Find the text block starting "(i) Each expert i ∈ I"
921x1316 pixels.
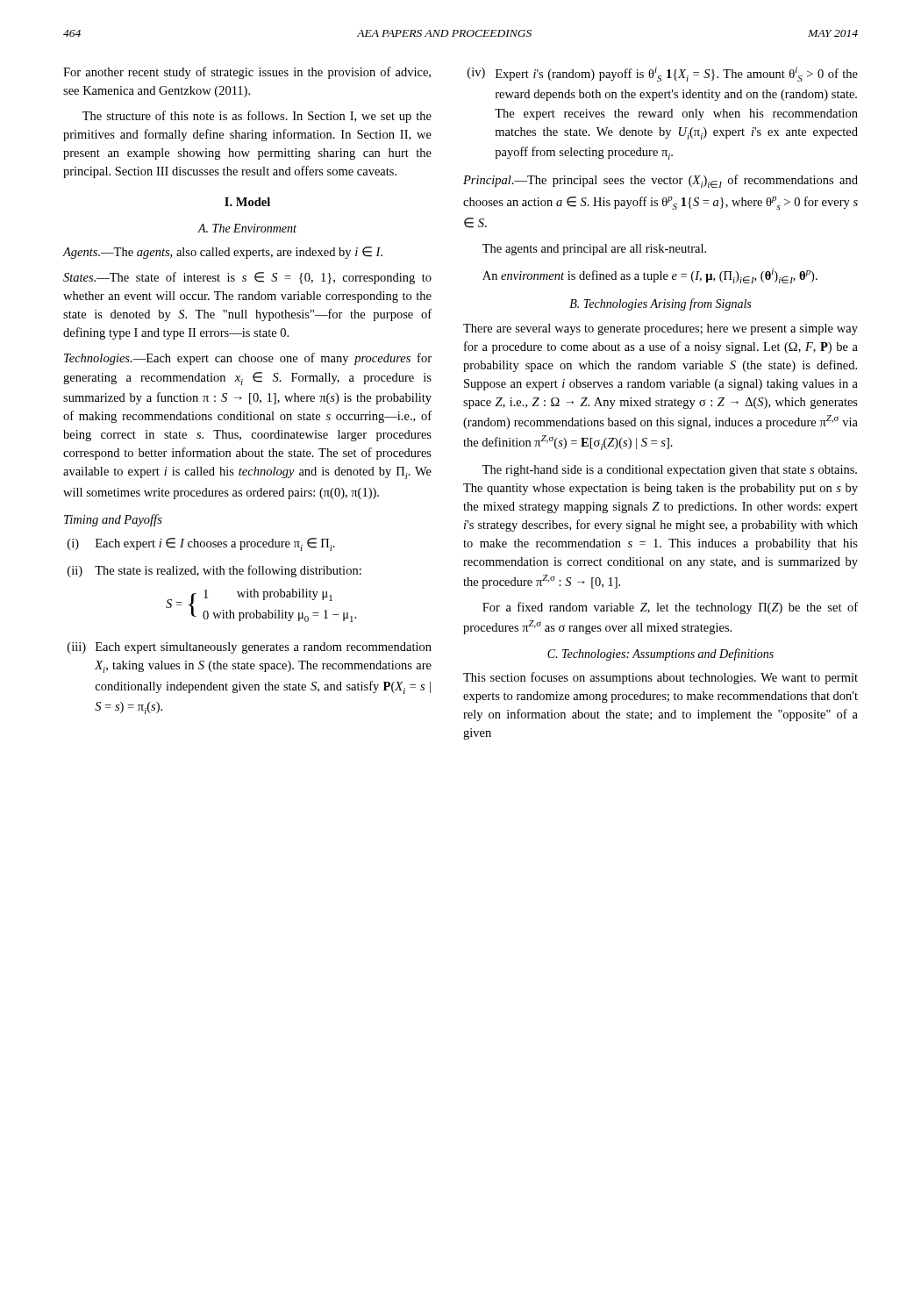click(247, 545)
